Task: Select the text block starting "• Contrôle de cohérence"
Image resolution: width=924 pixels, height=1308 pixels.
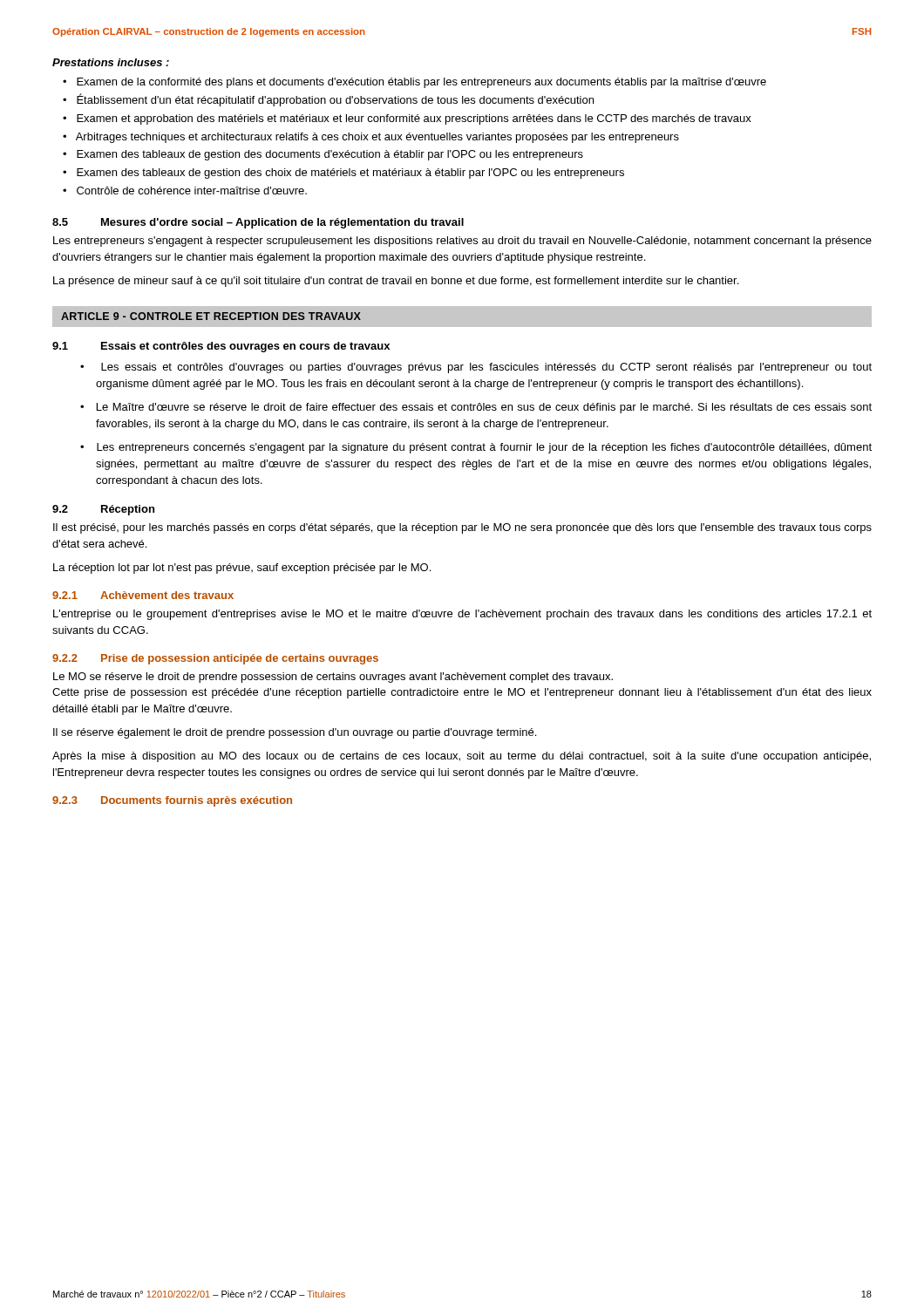Action: click(x=185, y=191)
